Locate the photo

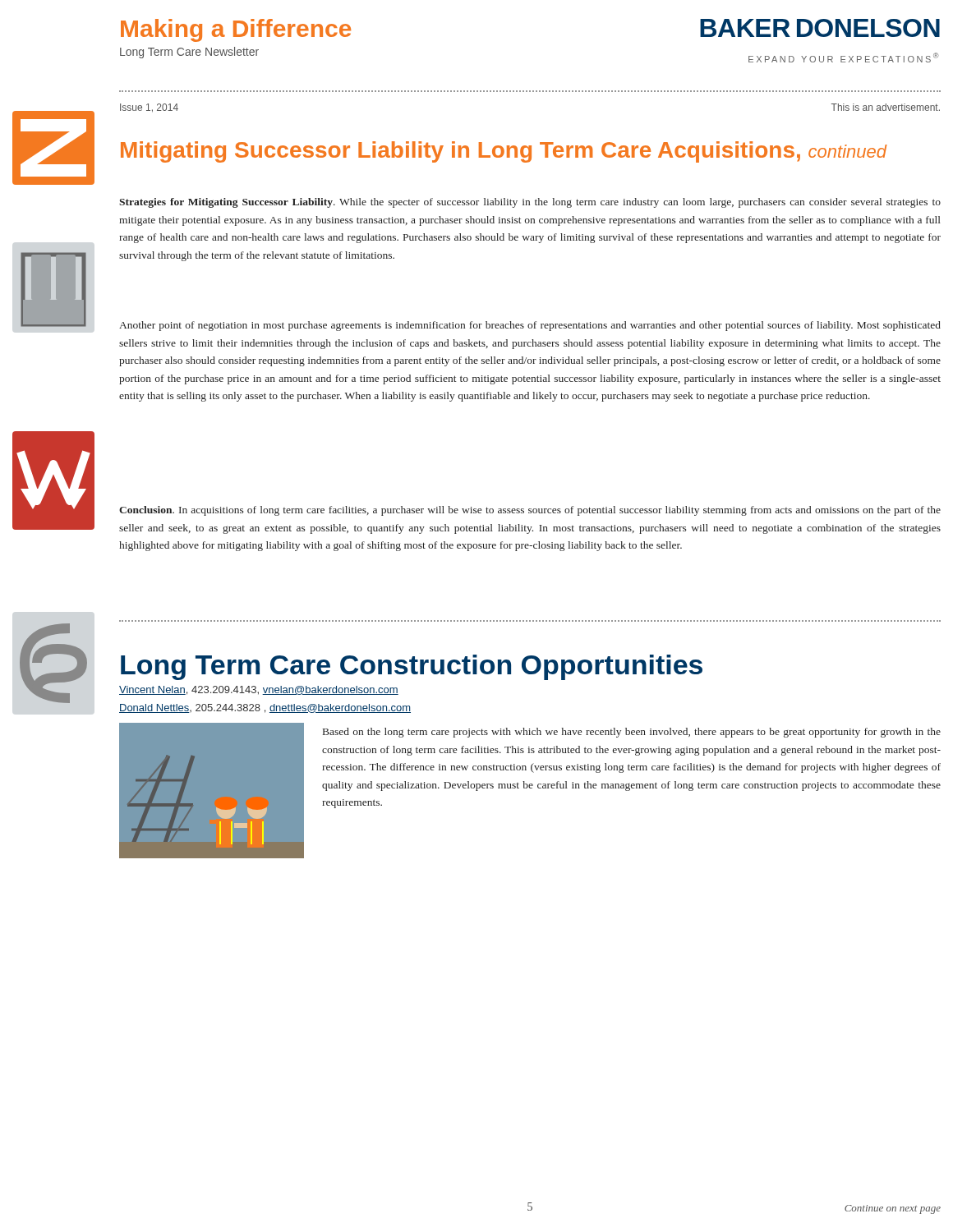click(x=212, y=791)
